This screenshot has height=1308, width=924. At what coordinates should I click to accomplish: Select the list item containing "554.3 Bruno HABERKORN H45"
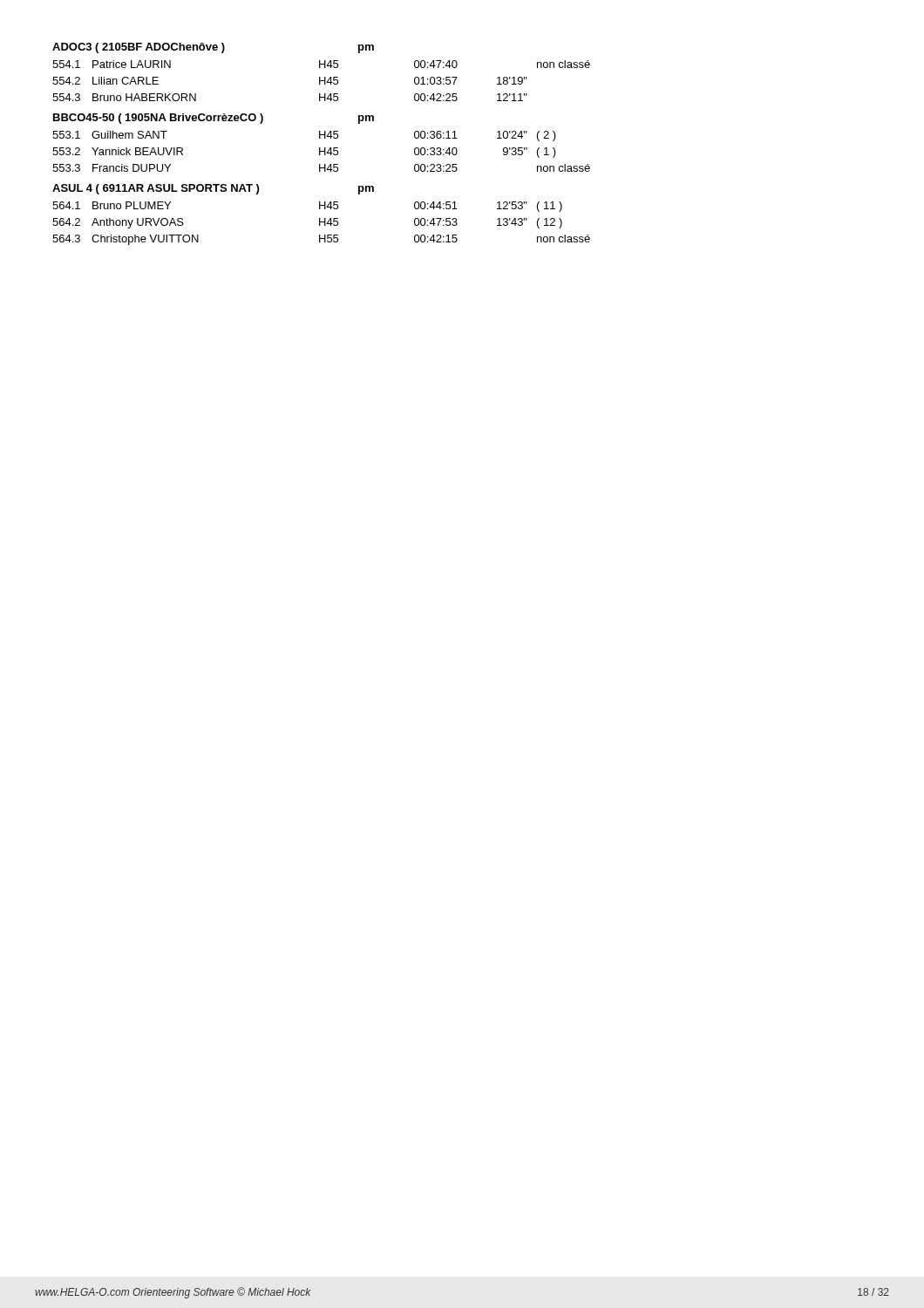pyautogui.click(x=66, y=98)
